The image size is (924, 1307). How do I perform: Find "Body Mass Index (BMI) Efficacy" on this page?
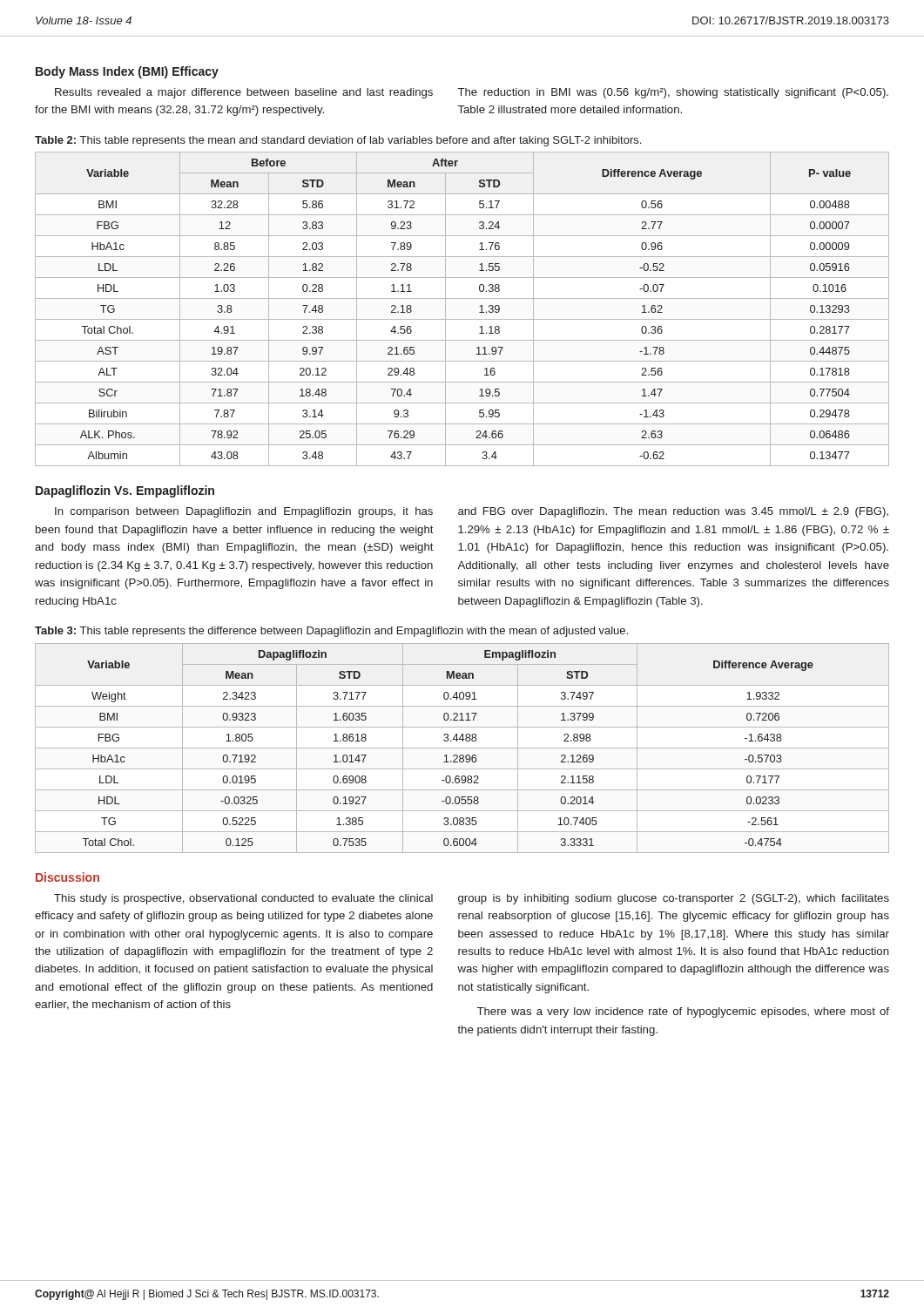(x=127, y=71)
